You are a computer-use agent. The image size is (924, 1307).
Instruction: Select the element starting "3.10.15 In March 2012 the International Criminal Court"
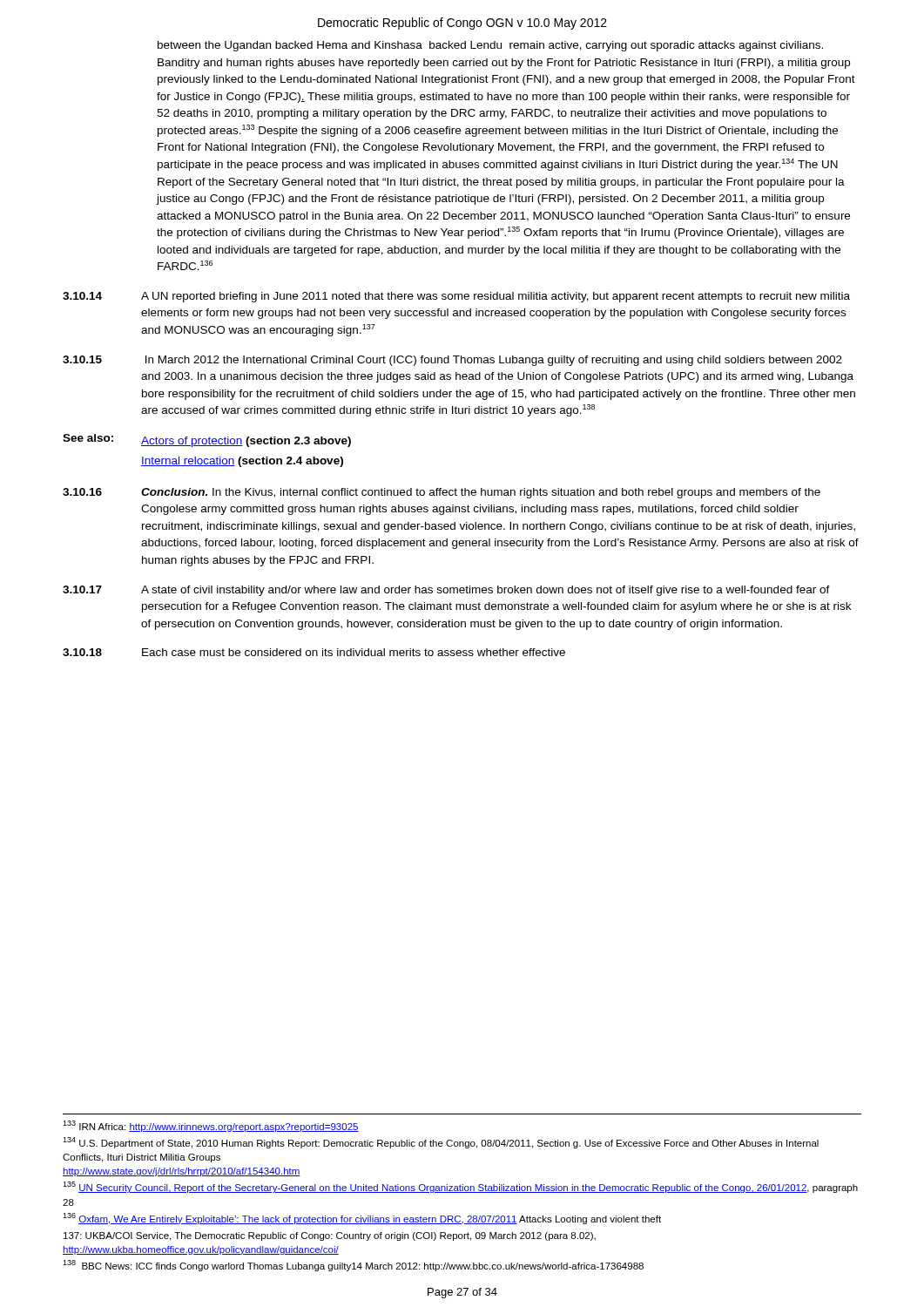tap(462, 385)
